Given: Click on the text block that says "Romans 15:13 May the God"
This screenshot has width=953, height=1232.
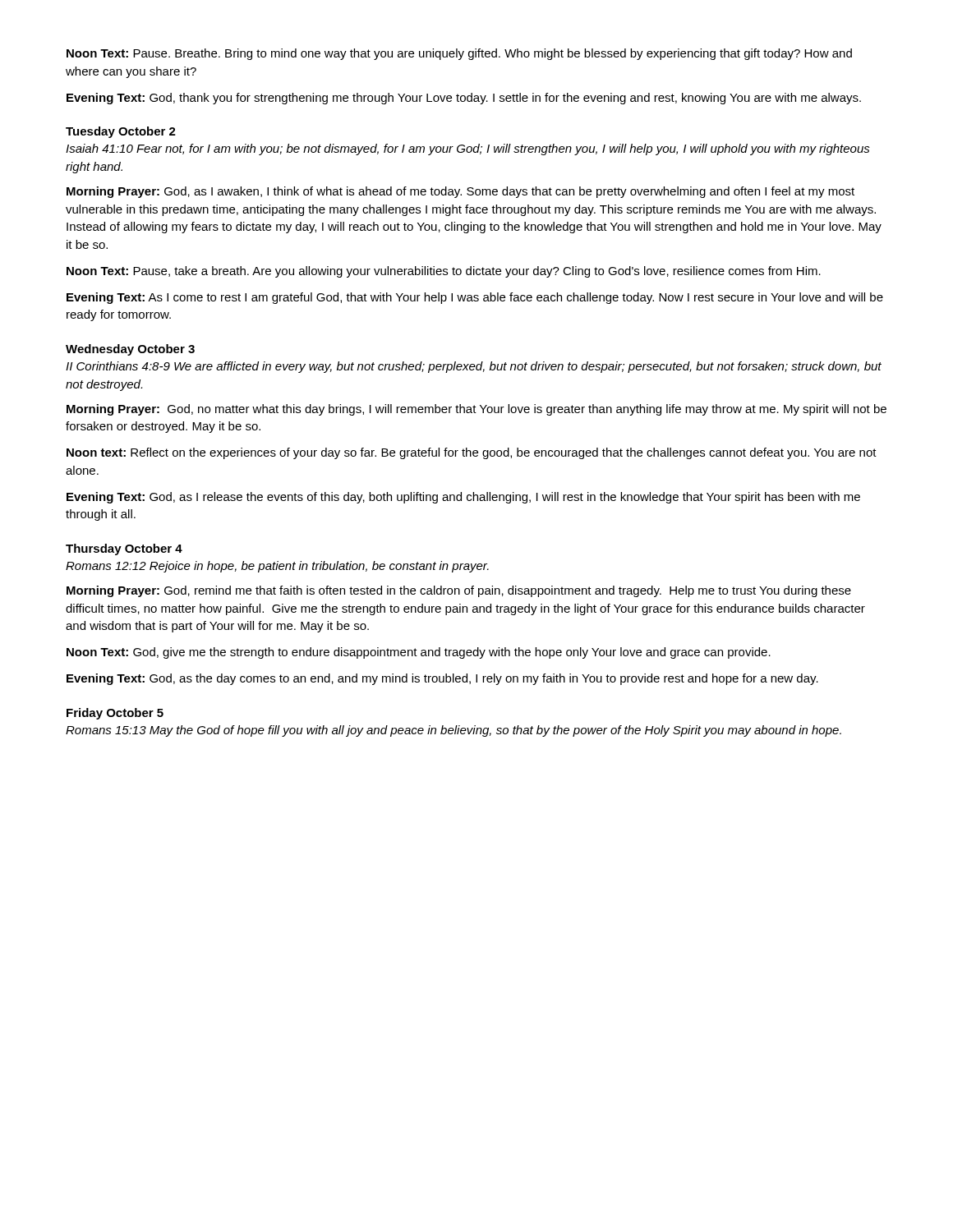Looking at the screenshot, I should tap(454, 729).
